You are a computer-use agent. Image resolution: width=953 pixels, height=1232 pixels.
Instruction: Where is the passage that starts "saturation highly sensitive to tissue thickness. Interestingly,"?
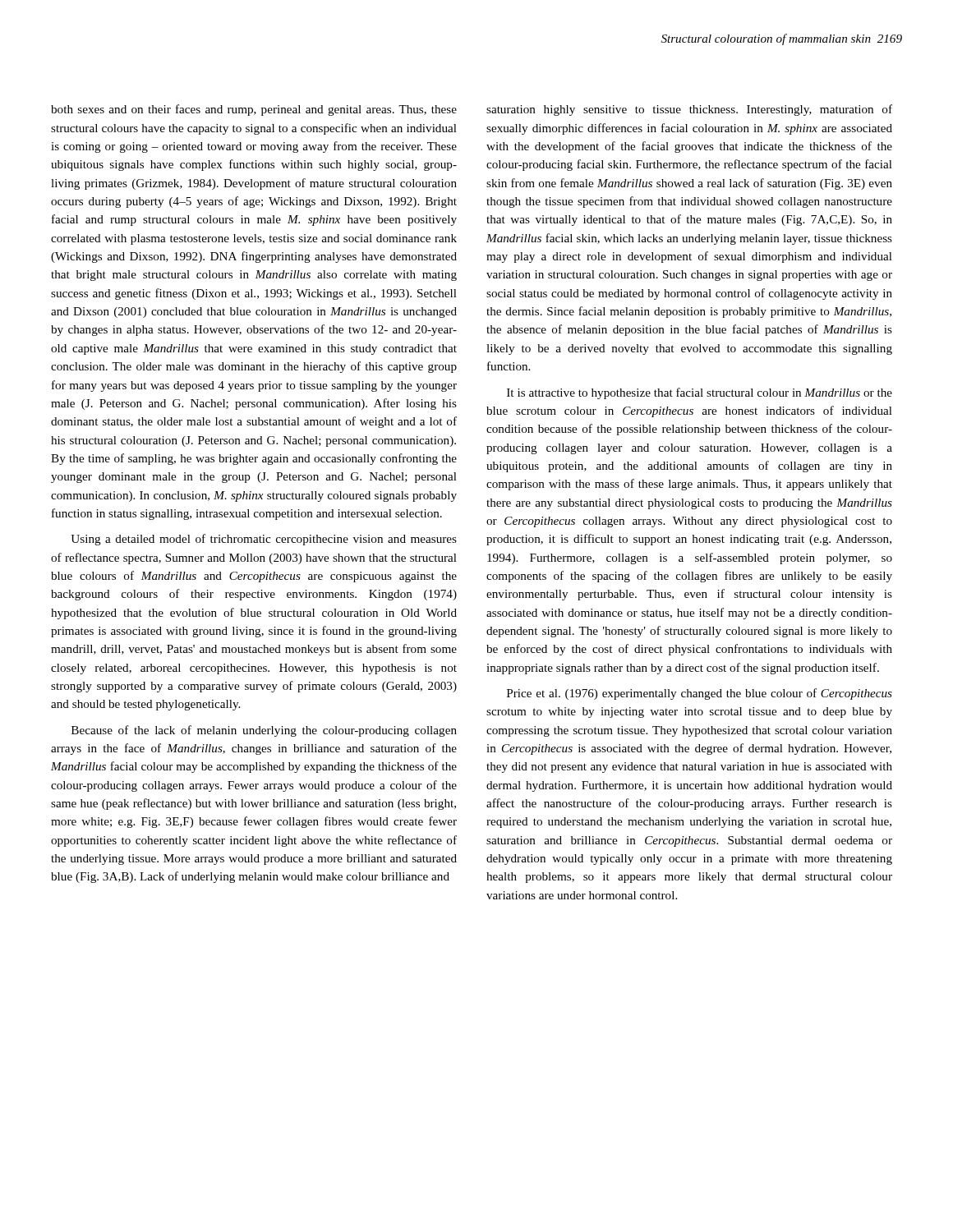[x=689, y=502]
